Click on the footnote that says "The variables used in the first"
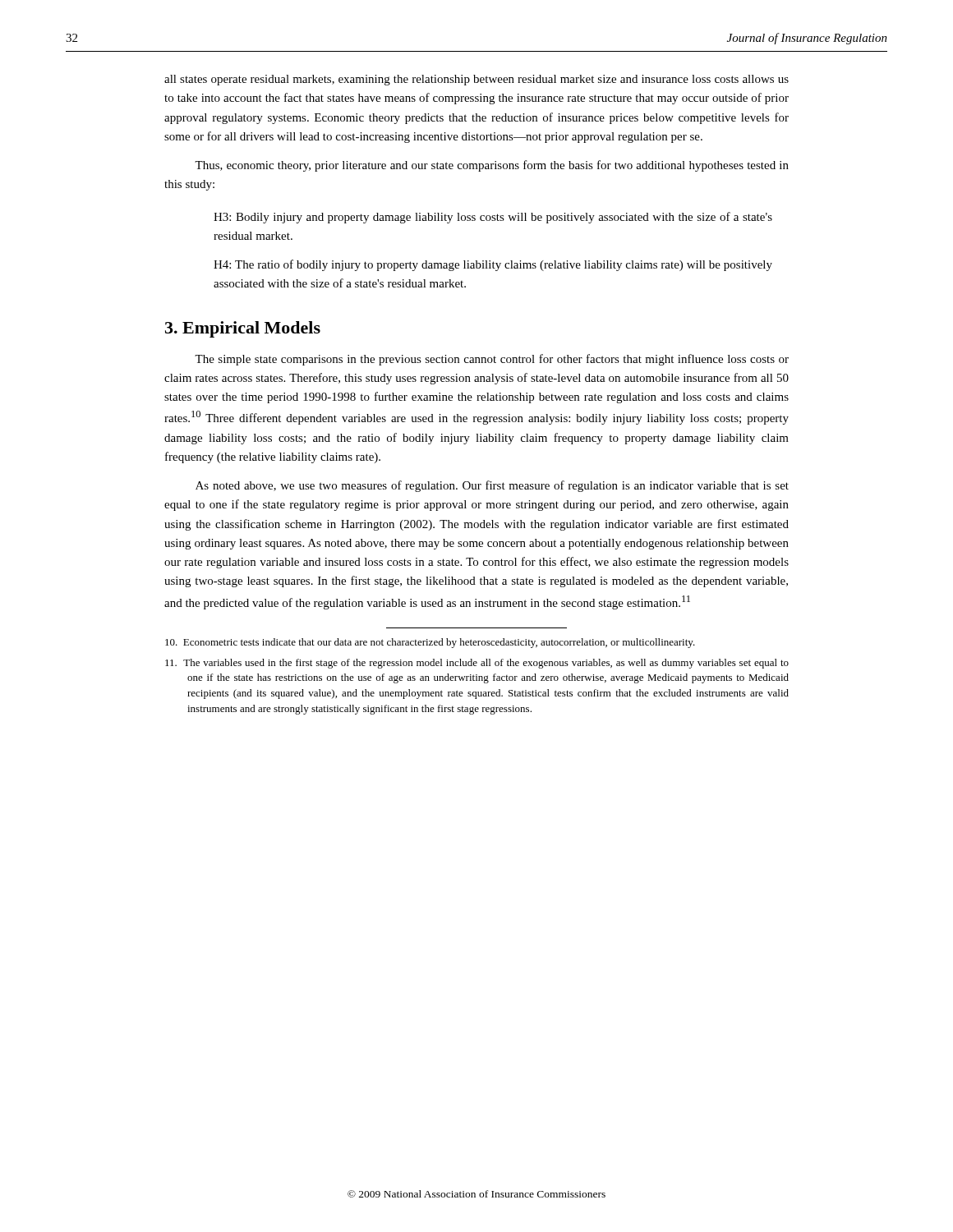This screenshot has height=1232, width=953. pos(476,685)
